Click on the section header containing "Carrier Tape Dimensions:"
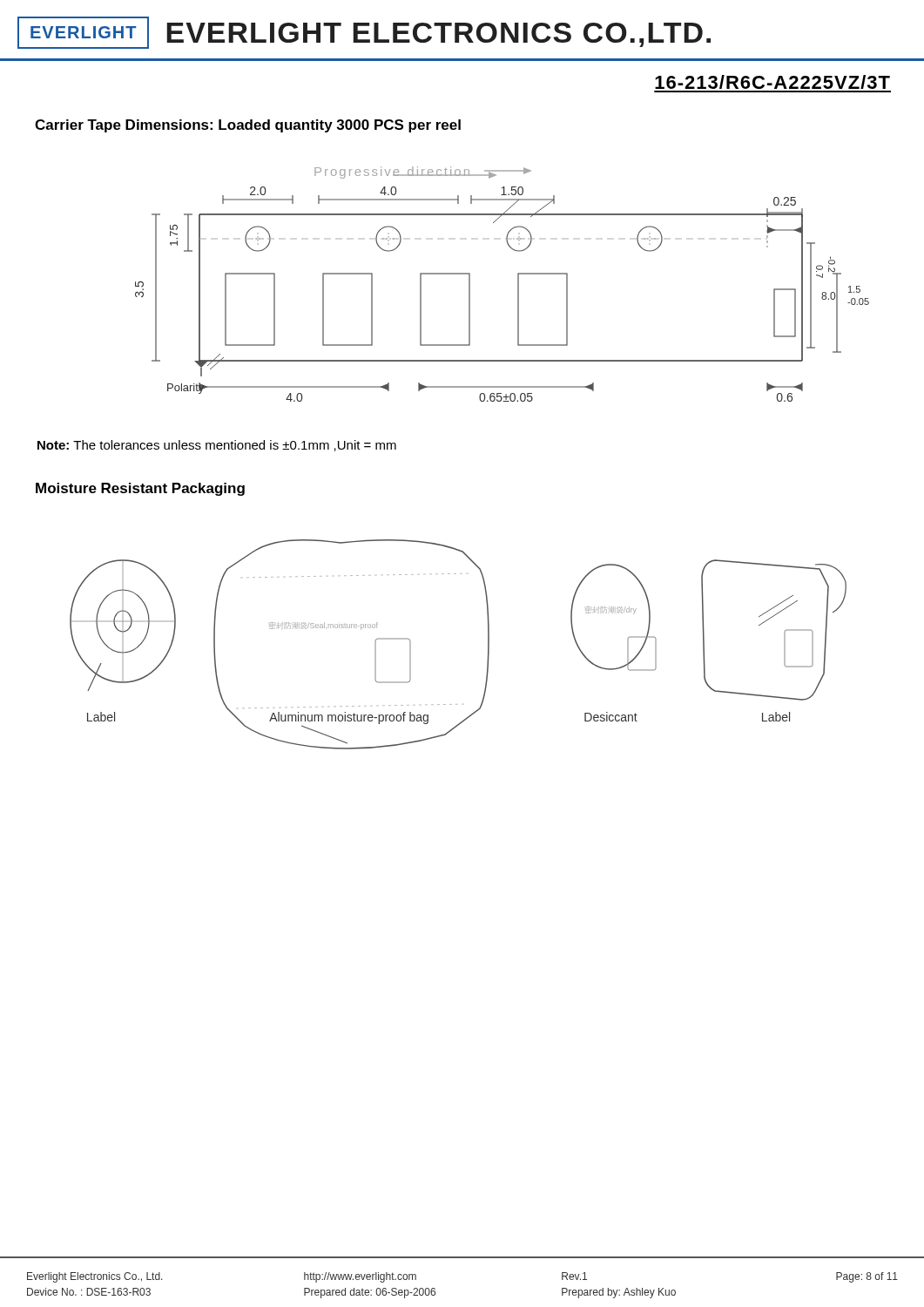 pyautogui.click(x=248, y=125)
